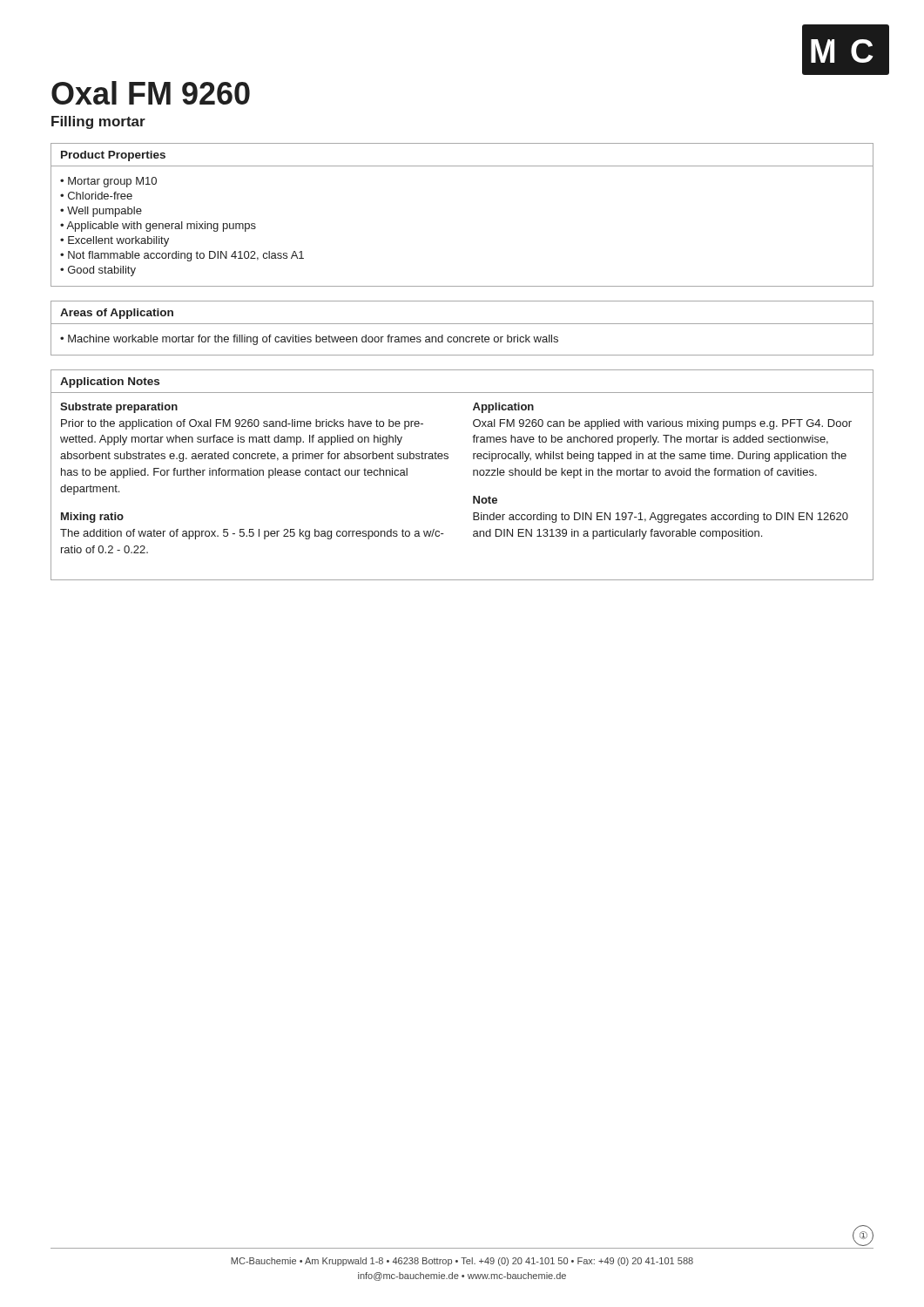924x1307 pixels.
Task: Click on the text block that reads "Mixing ratio The addition of water of"
Action: tap(256, 534)
